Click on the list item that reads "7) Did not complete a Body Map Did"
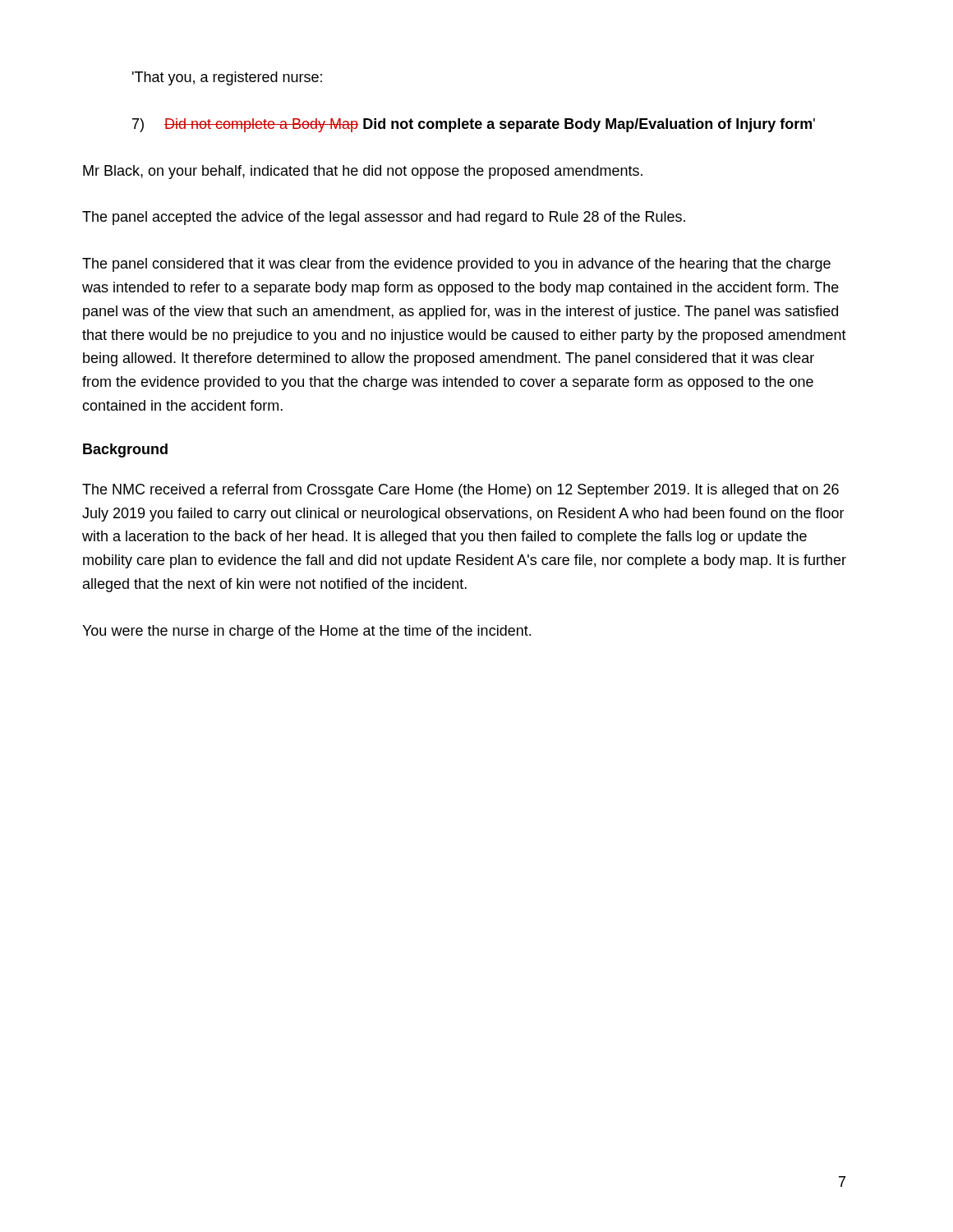 489,124
